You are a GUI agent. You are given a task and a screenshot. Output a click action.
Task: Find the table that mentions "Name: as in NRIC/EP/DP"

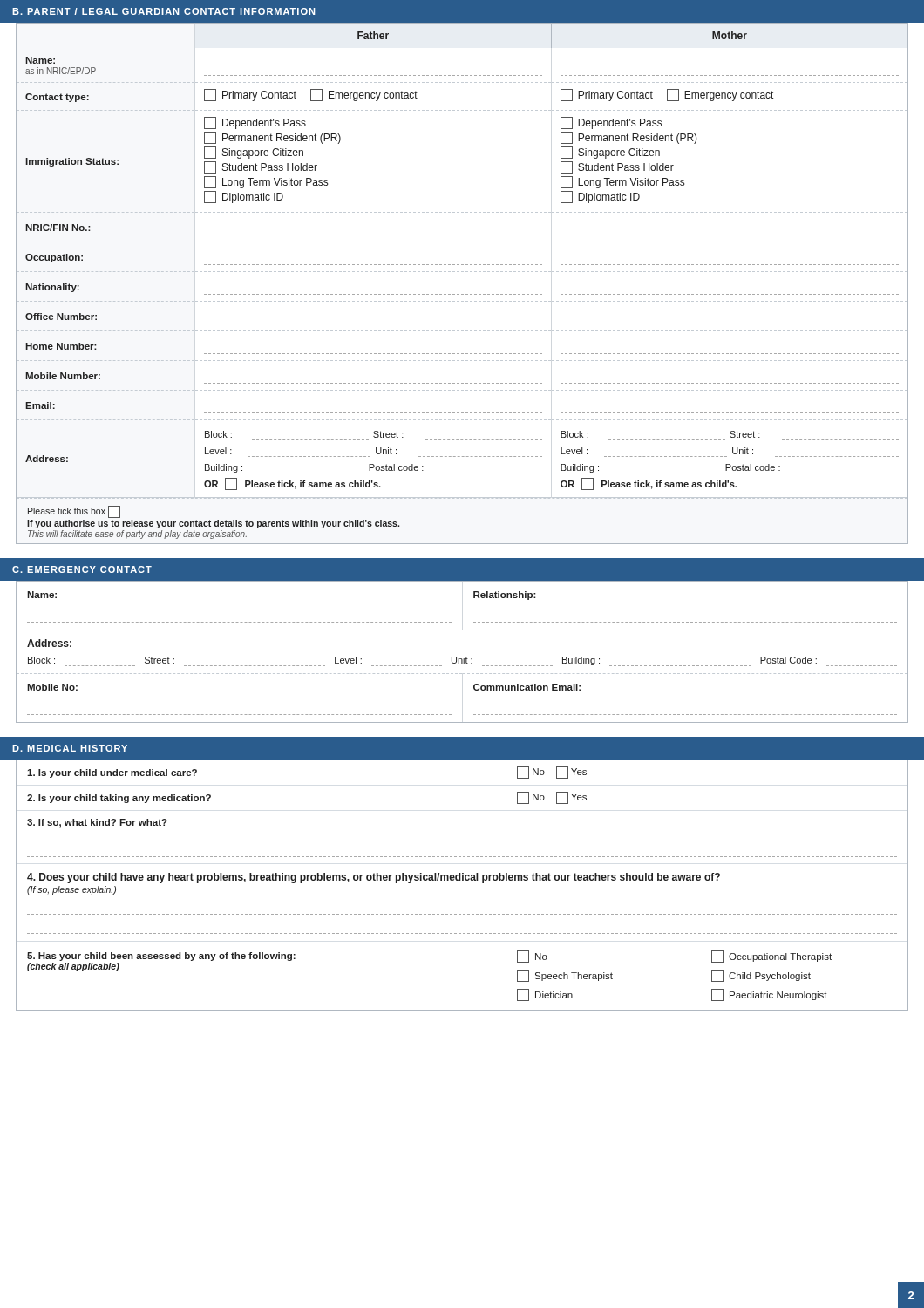pyautogui.click(x=462, y=283)
